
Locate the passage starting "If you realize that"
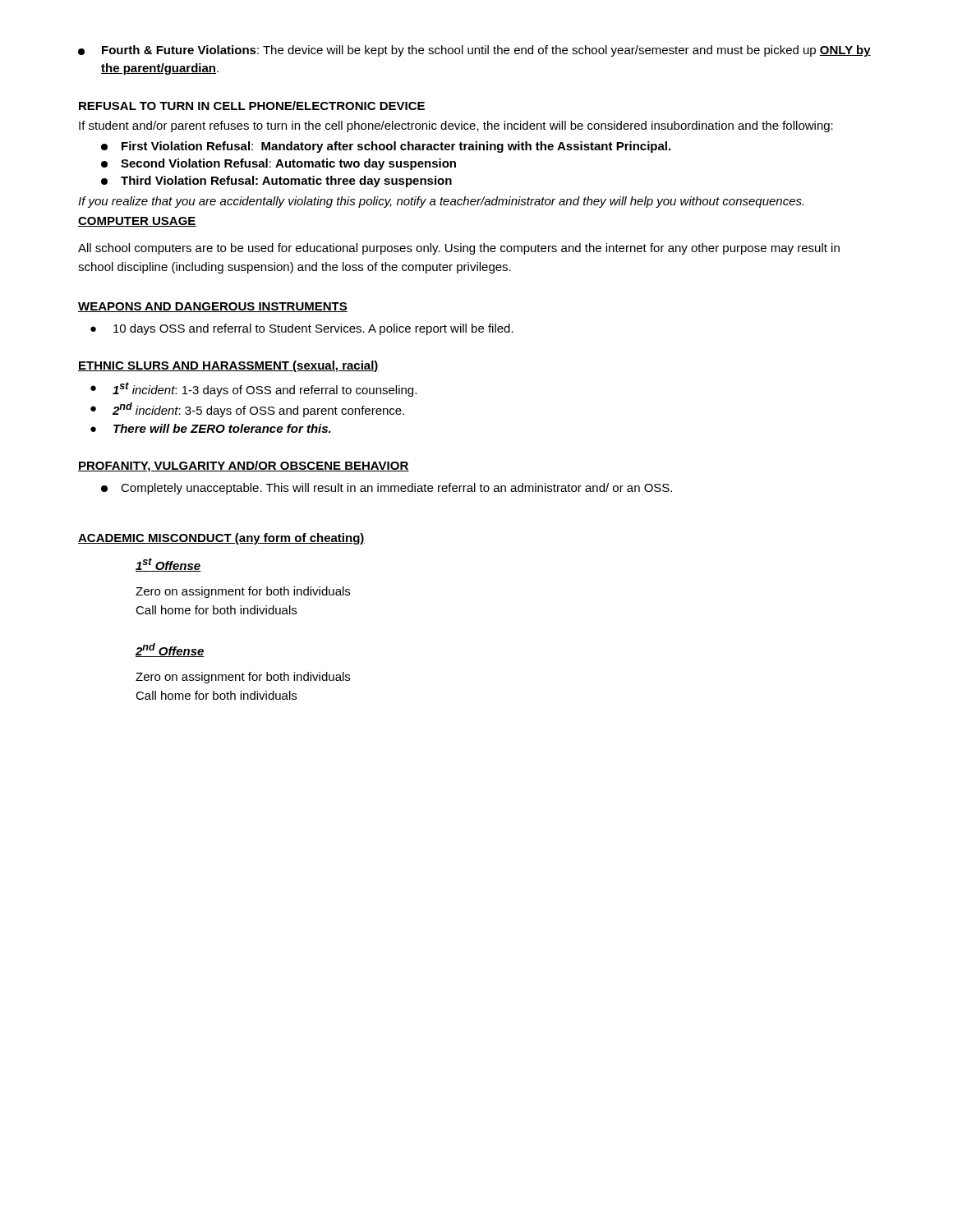(x=442, y=201)
